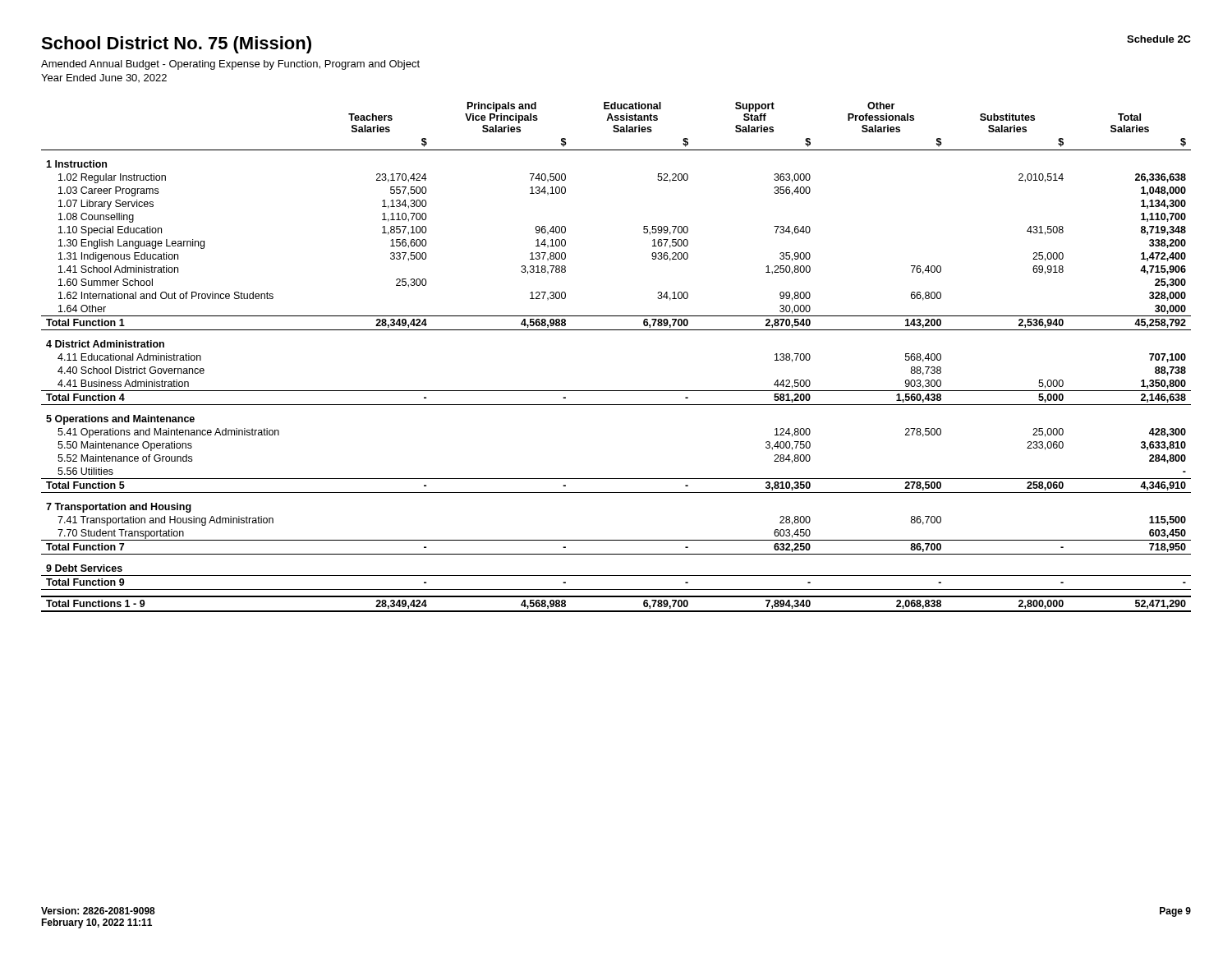Image resolution: width=1232 pixels, height=953 pixels.
Task: Click where it says "School District No. 75 (Mission)"
Action: 177,43
